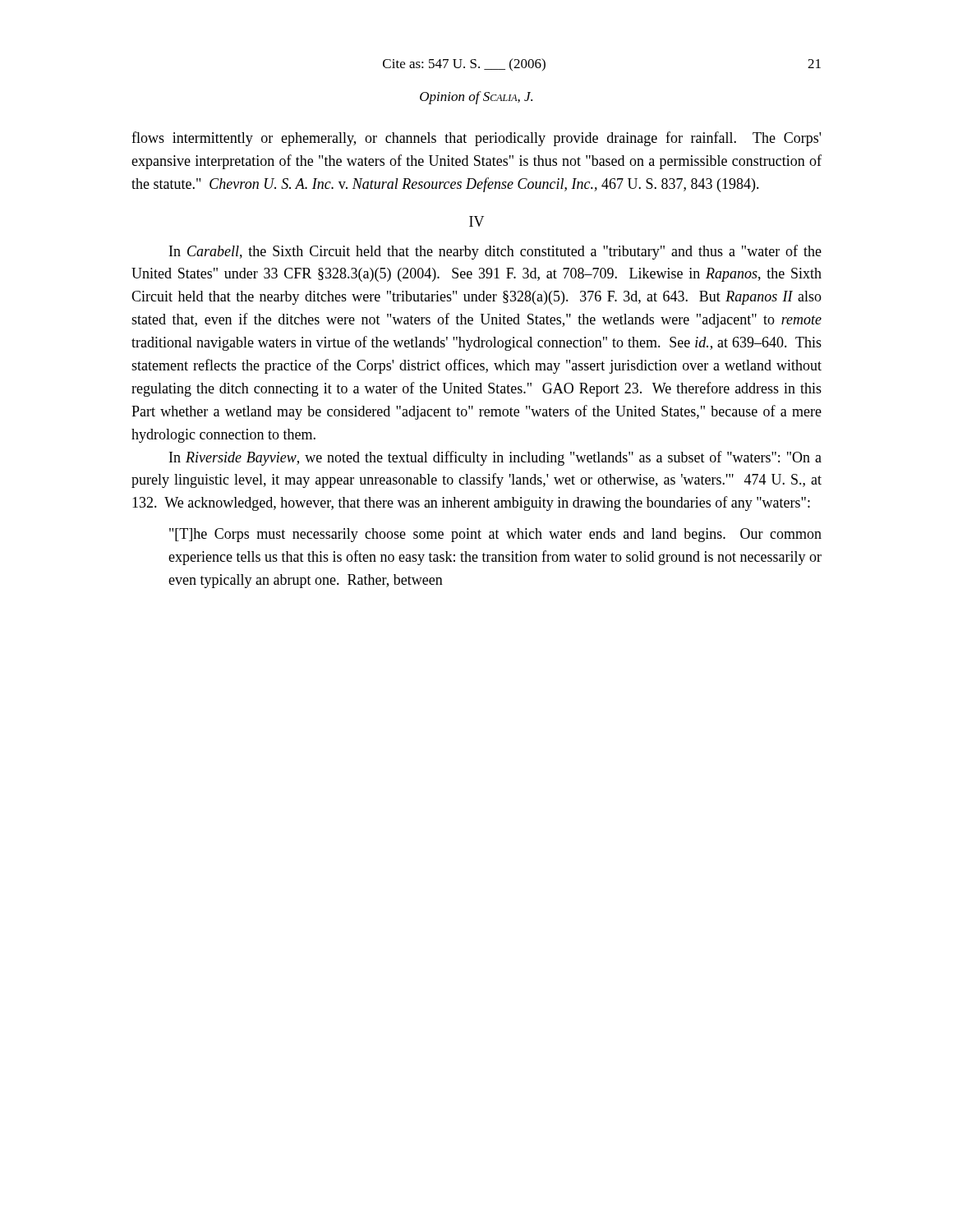
Task: Click on the text containing "Opinion of Scalia, J."
Action: [x=476, y=97]
